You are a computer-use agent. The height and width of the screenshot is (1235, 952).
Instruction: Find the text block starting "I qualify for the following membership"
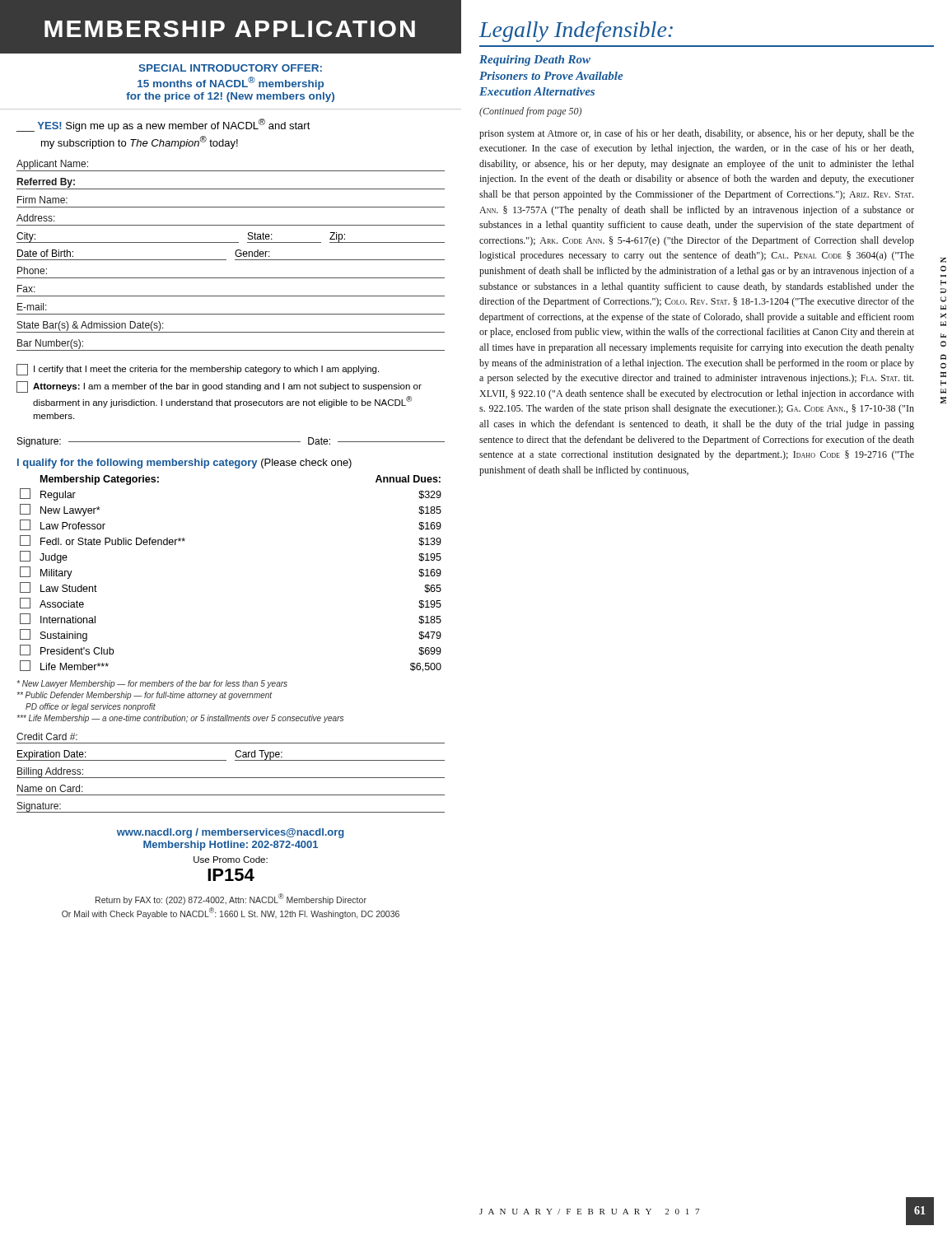pyautogui.click(x=184, y=462)
